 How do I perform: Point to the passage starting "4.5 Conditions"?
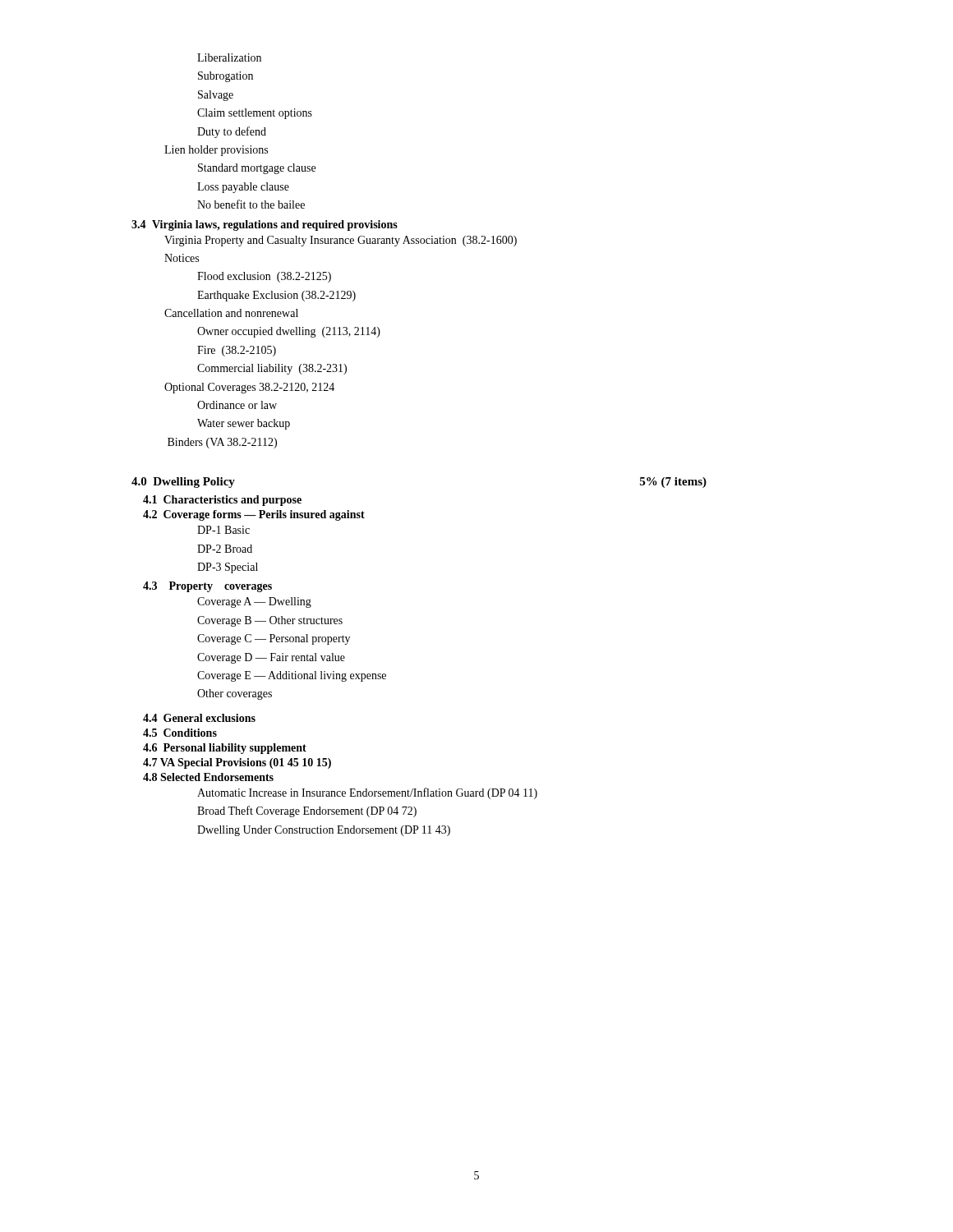(x=174, y=733)
